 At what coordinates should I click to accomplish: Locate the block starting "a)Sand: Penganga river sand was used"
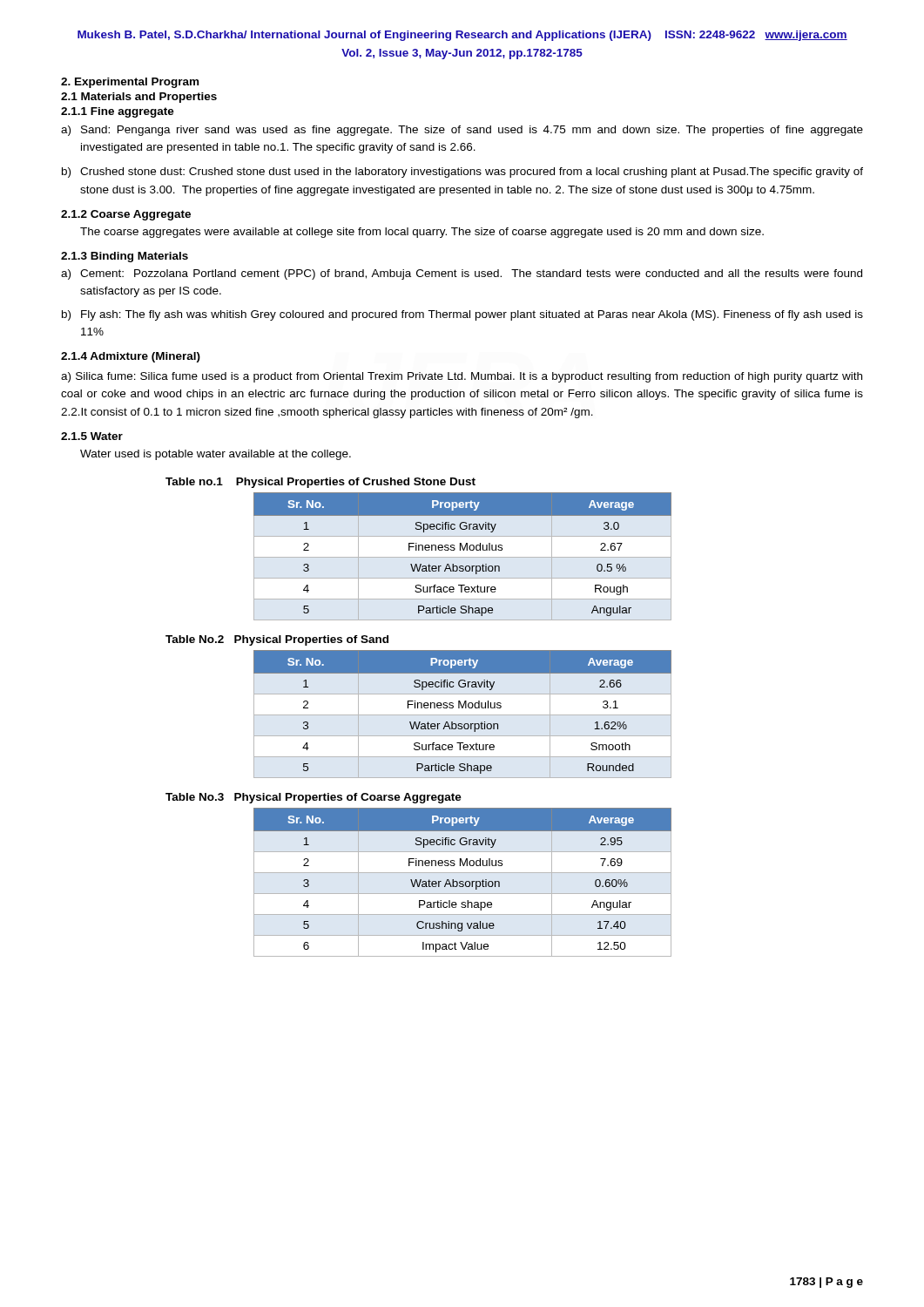coord(472,137)
